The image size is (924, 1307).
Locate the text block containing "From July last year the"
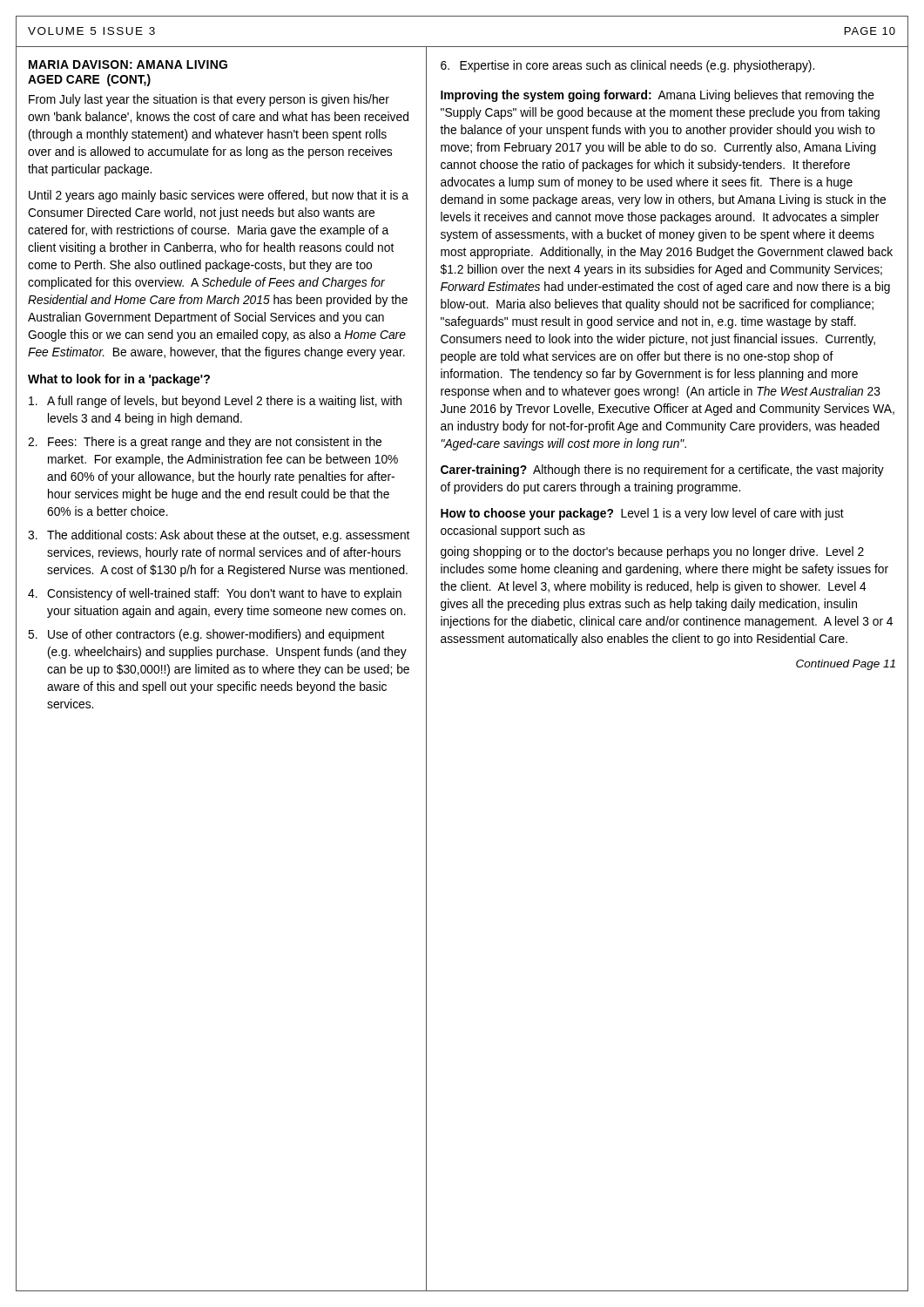pyautogui.click(x=219, y=135)
